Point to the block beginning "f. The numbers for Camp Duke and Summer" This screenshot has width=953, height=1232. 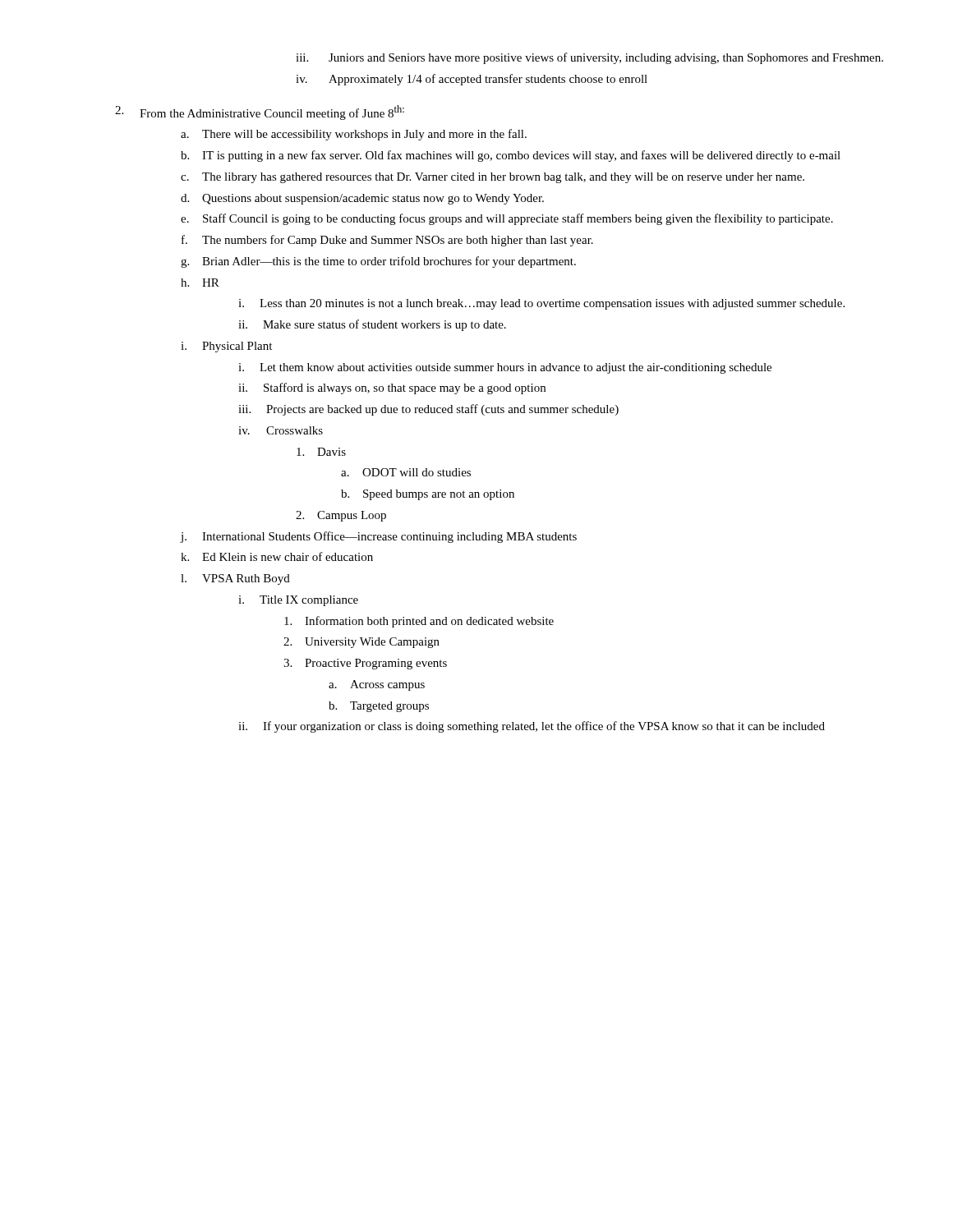click(534, 241)
